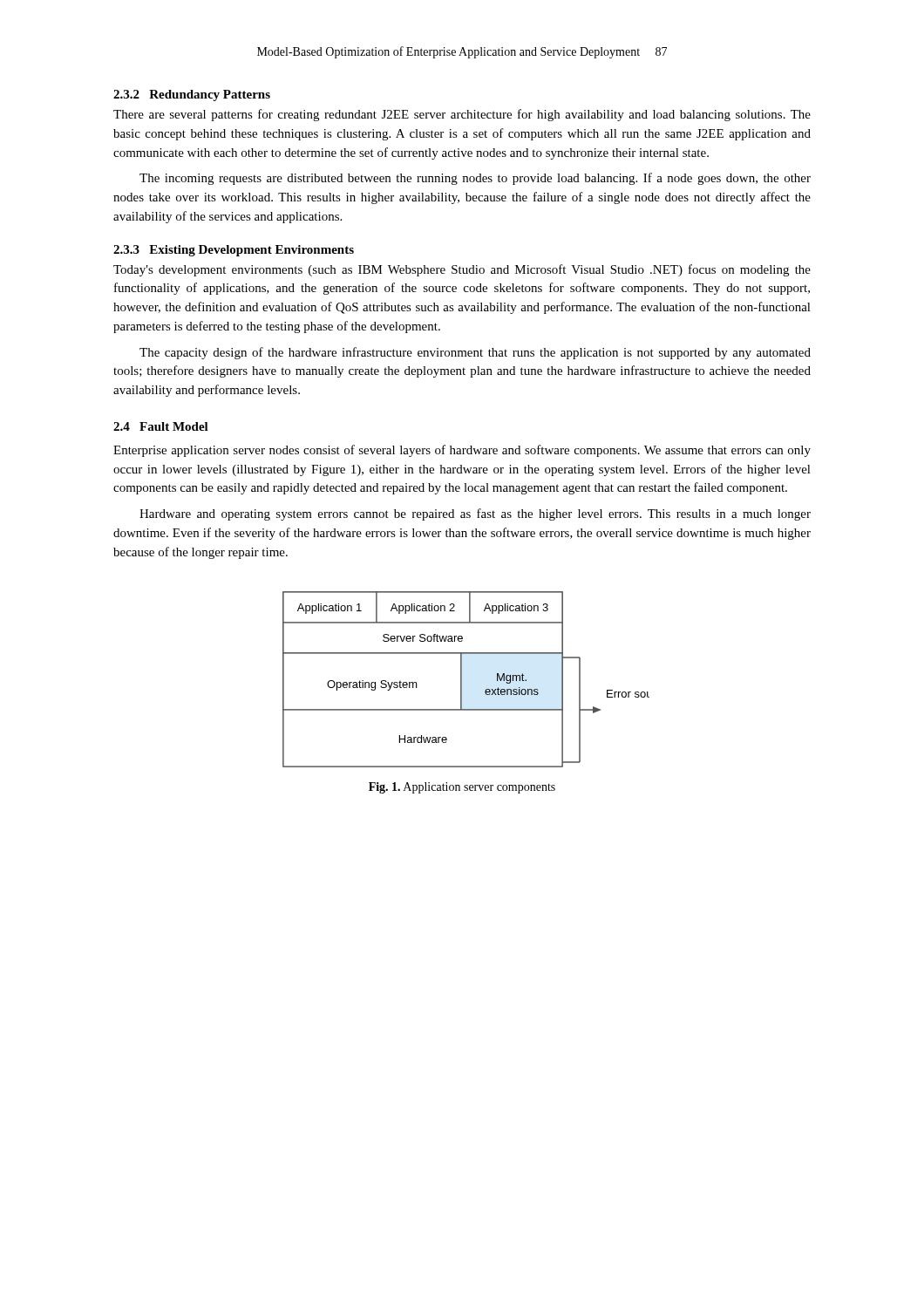Click on the element starting "Enterprise application server nodes consist"
This screenshot has height=1308, width=924.
pyautogui.click(x=462, y=469)
